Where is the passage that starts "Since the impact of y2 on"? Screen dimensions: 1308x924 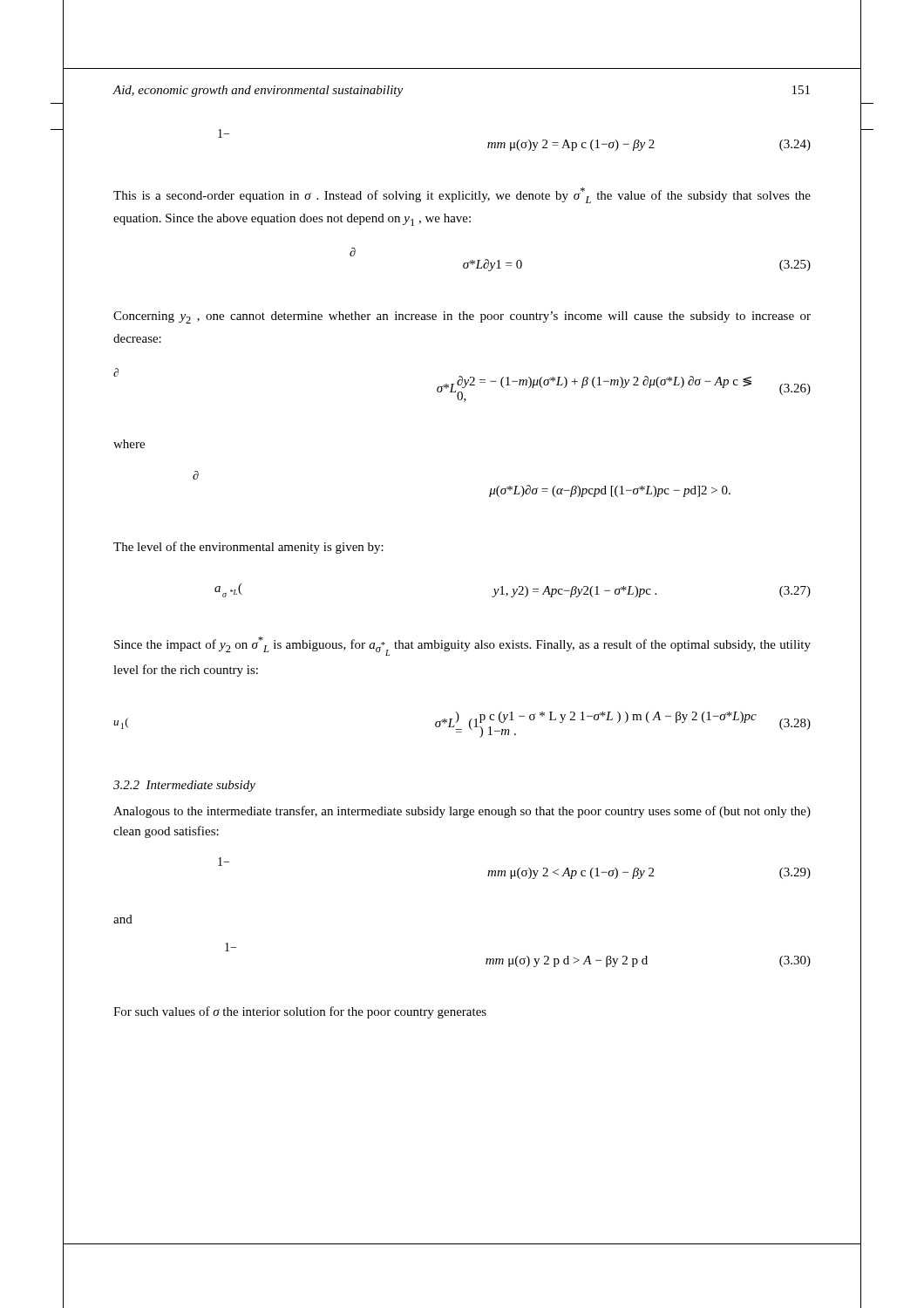click(x=462, y=655)
